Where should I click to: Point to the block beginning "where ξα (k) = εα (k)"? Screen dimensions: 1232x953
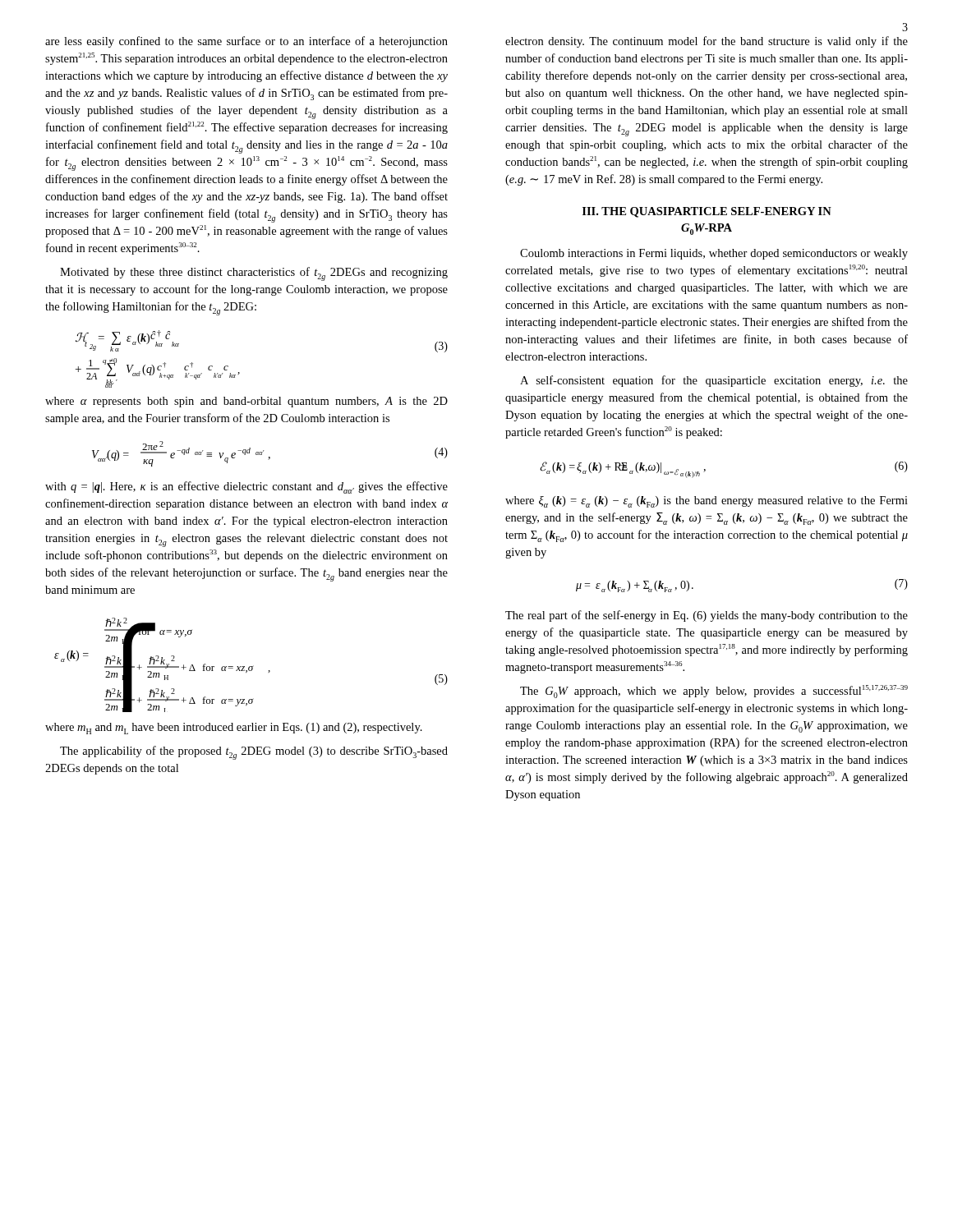click(x=707, y=526)
